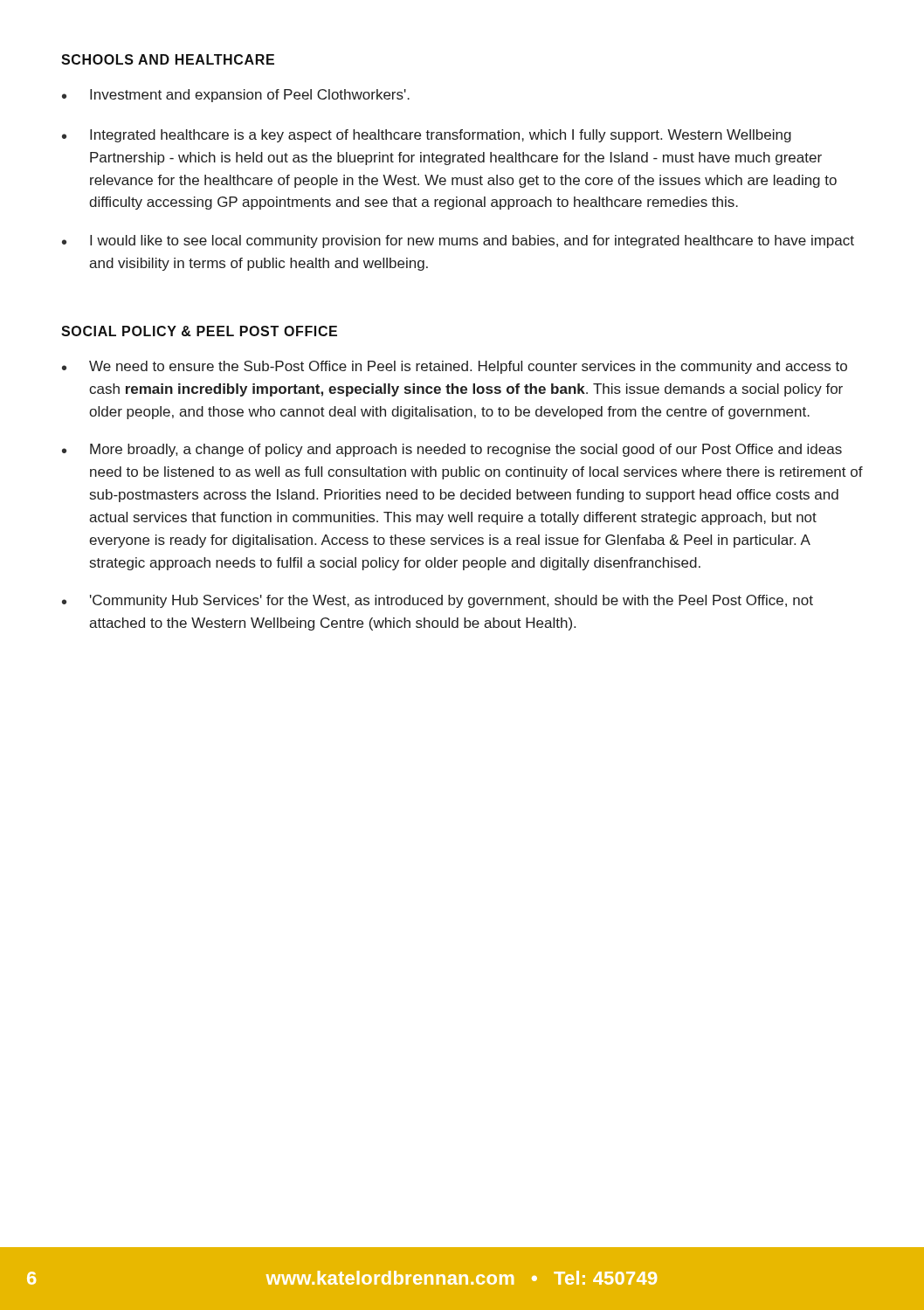The image size is (924, 1310).
Task: Locate the region starting "SCHOOLS AND HEALTHCARE"
Action: pos(168,60)
